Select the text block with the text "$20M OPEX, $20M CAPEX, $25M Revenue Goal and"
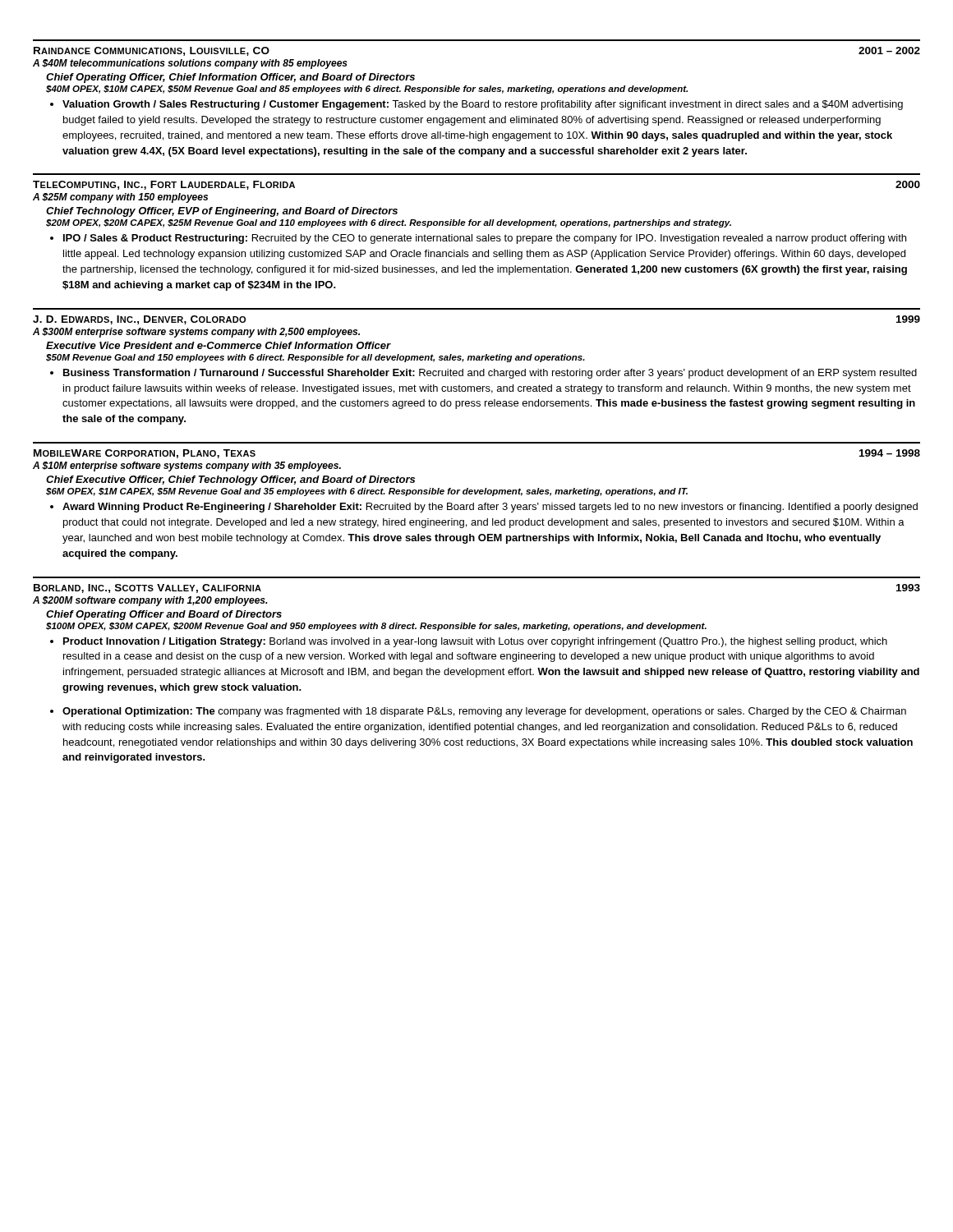The image size is (953, 1232). point(389,223)
